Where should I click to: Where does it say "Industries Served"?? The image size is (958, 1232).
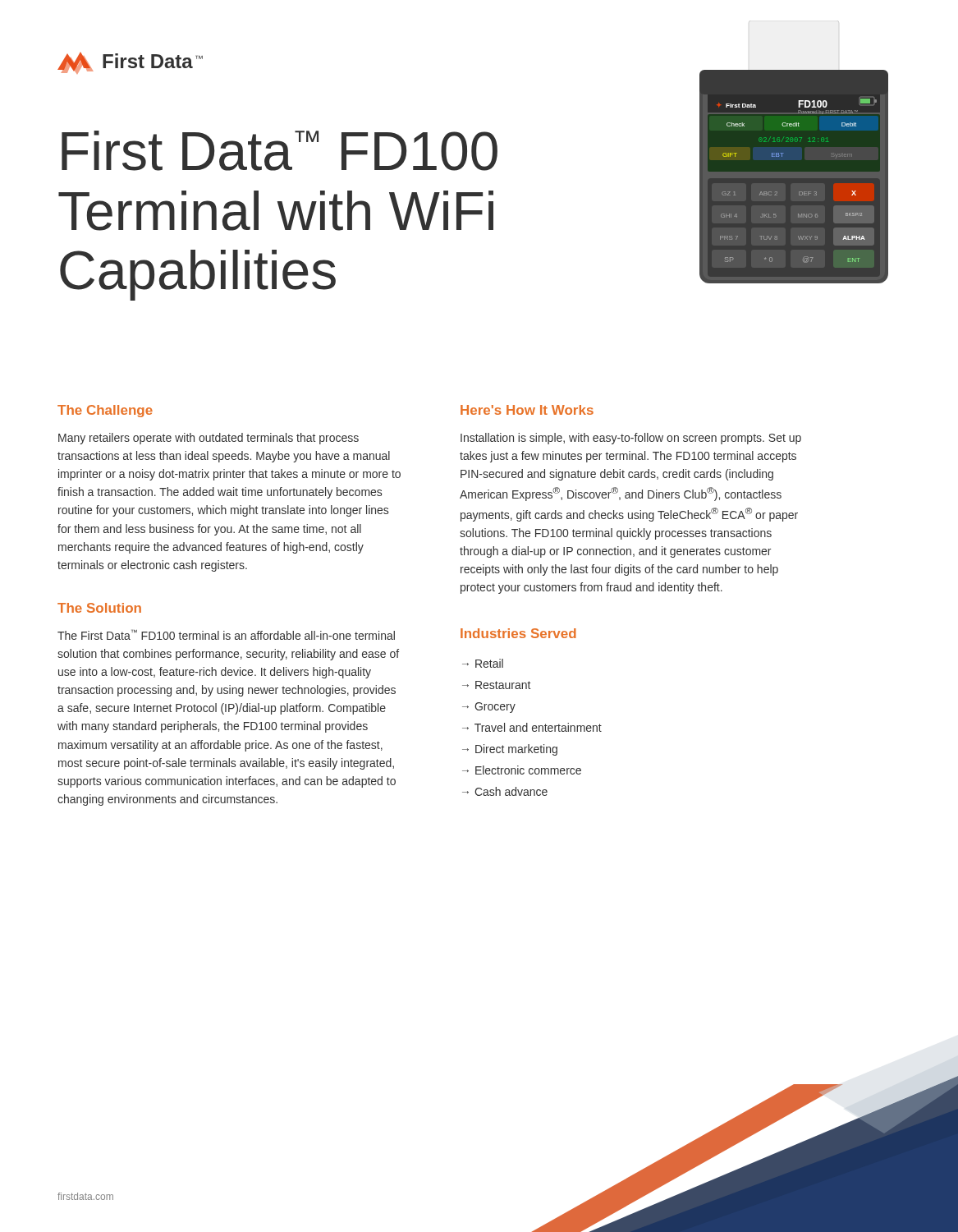click(518, 634)
